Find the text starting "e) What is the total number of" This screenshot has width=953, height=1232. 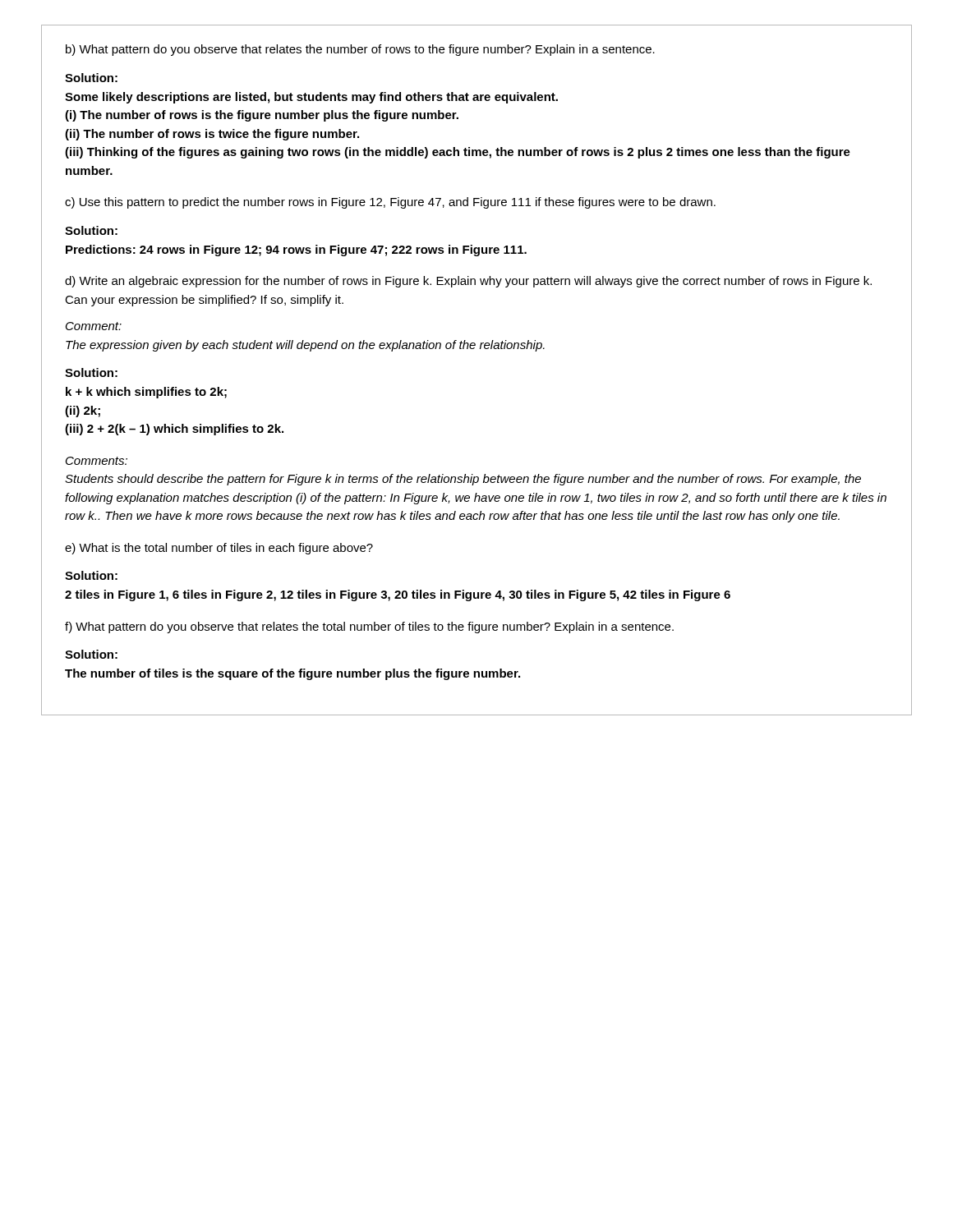(x=219, y=547)
